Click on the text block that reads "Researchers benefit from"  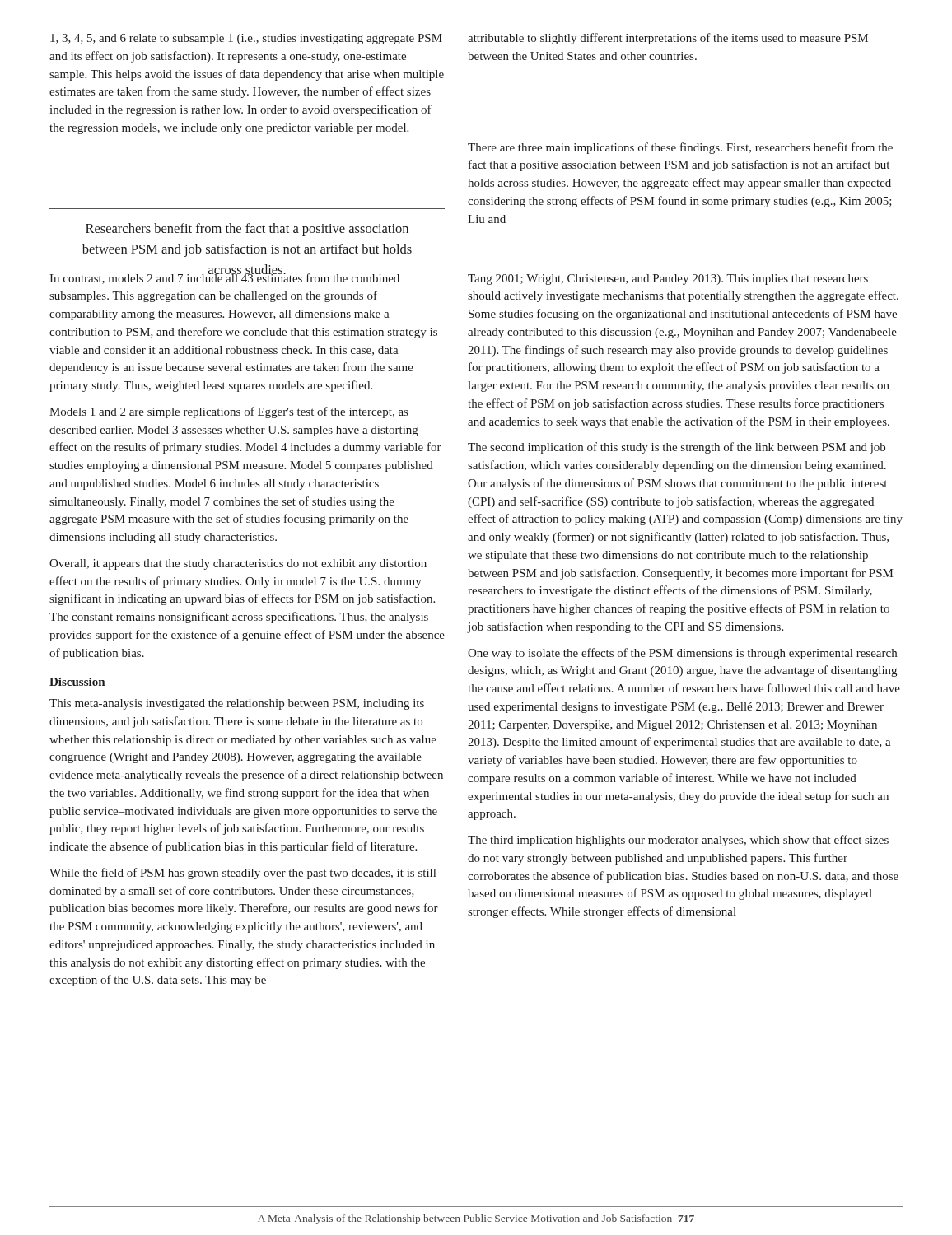click(247, 250)
